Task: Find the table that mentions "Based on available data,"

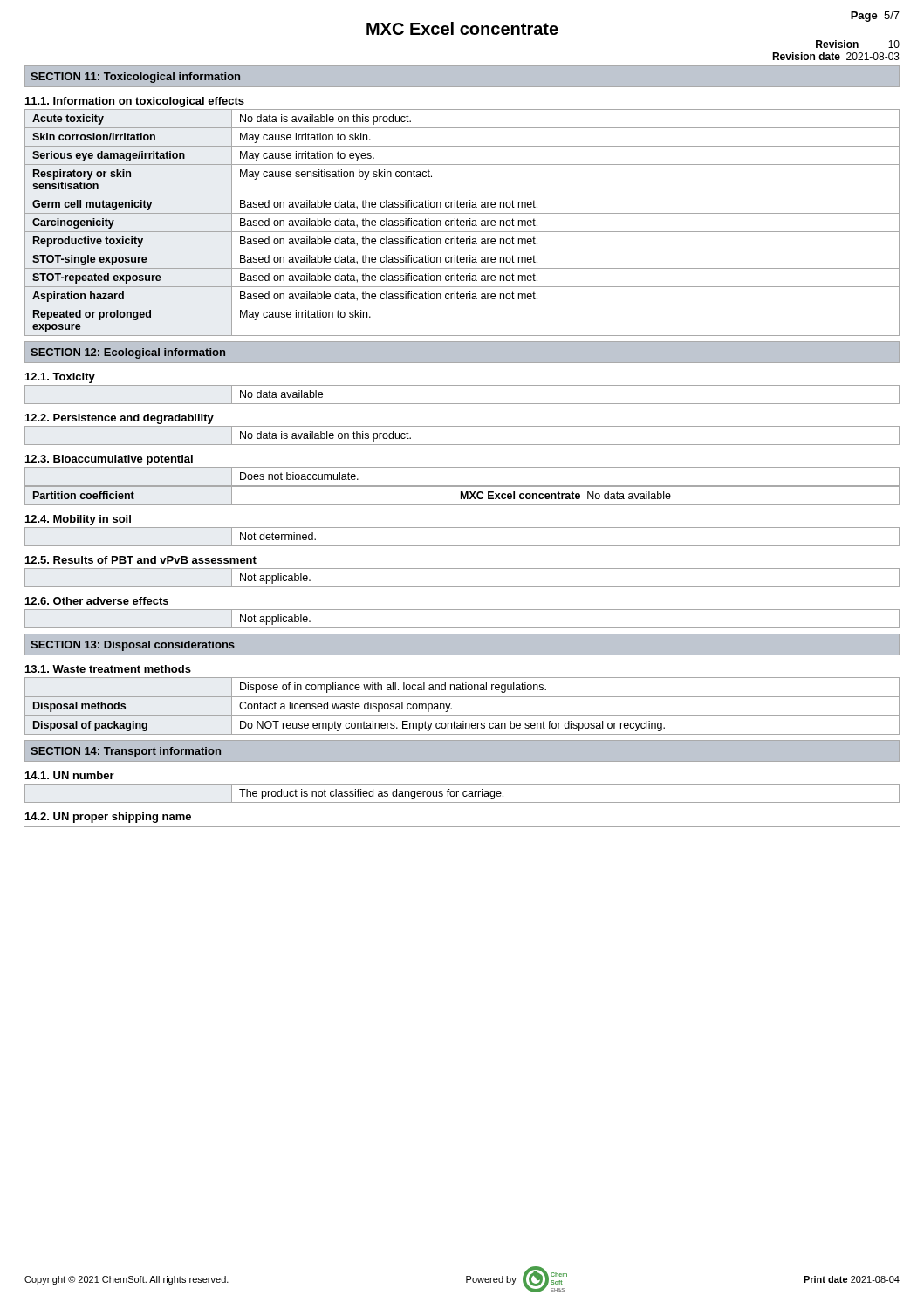Action: [462, 223]
